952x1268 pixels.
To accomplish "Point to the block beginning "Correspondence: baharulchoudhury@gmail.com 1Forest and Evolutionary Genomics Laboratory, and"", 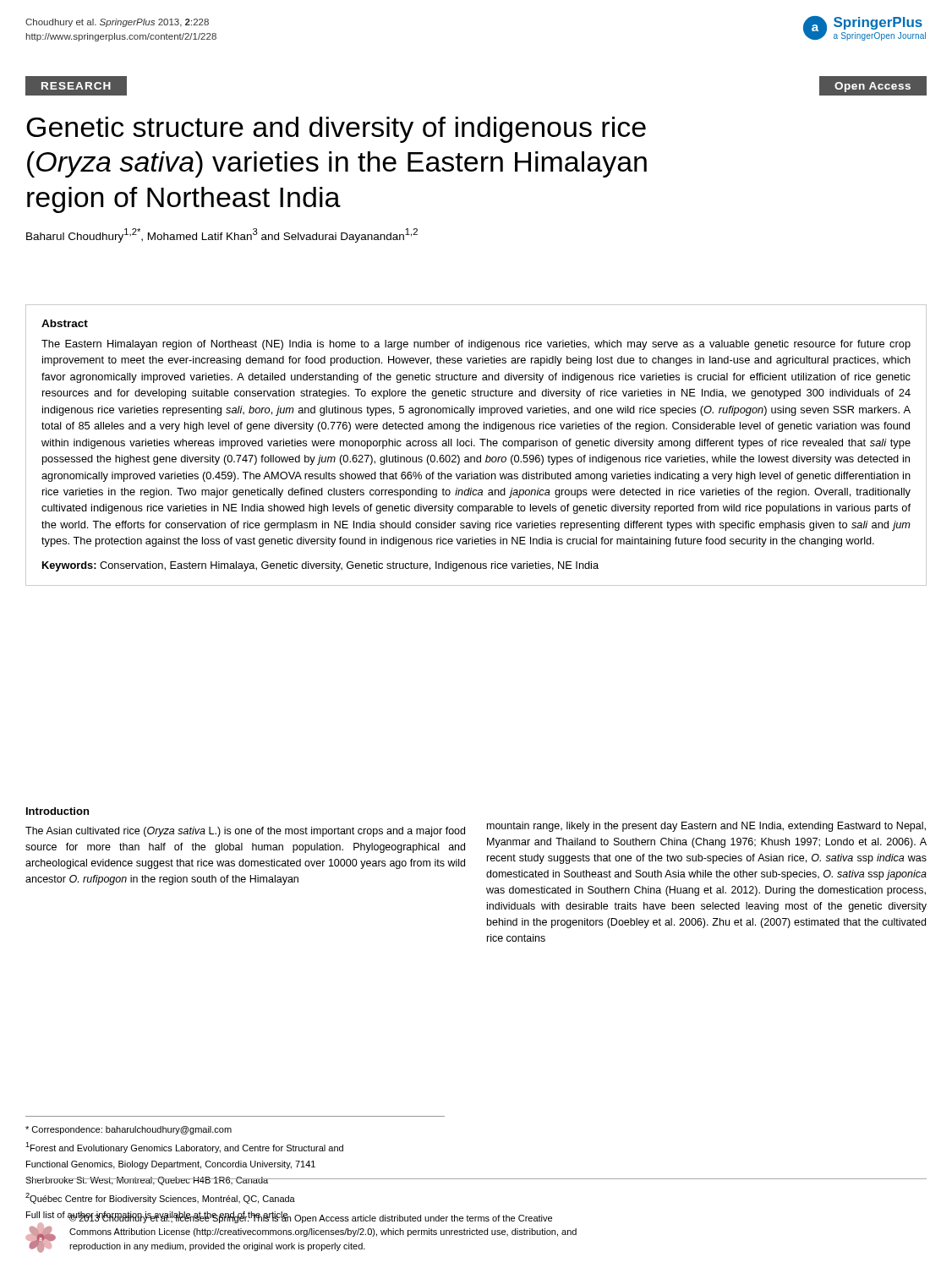I will point(235,1172).
